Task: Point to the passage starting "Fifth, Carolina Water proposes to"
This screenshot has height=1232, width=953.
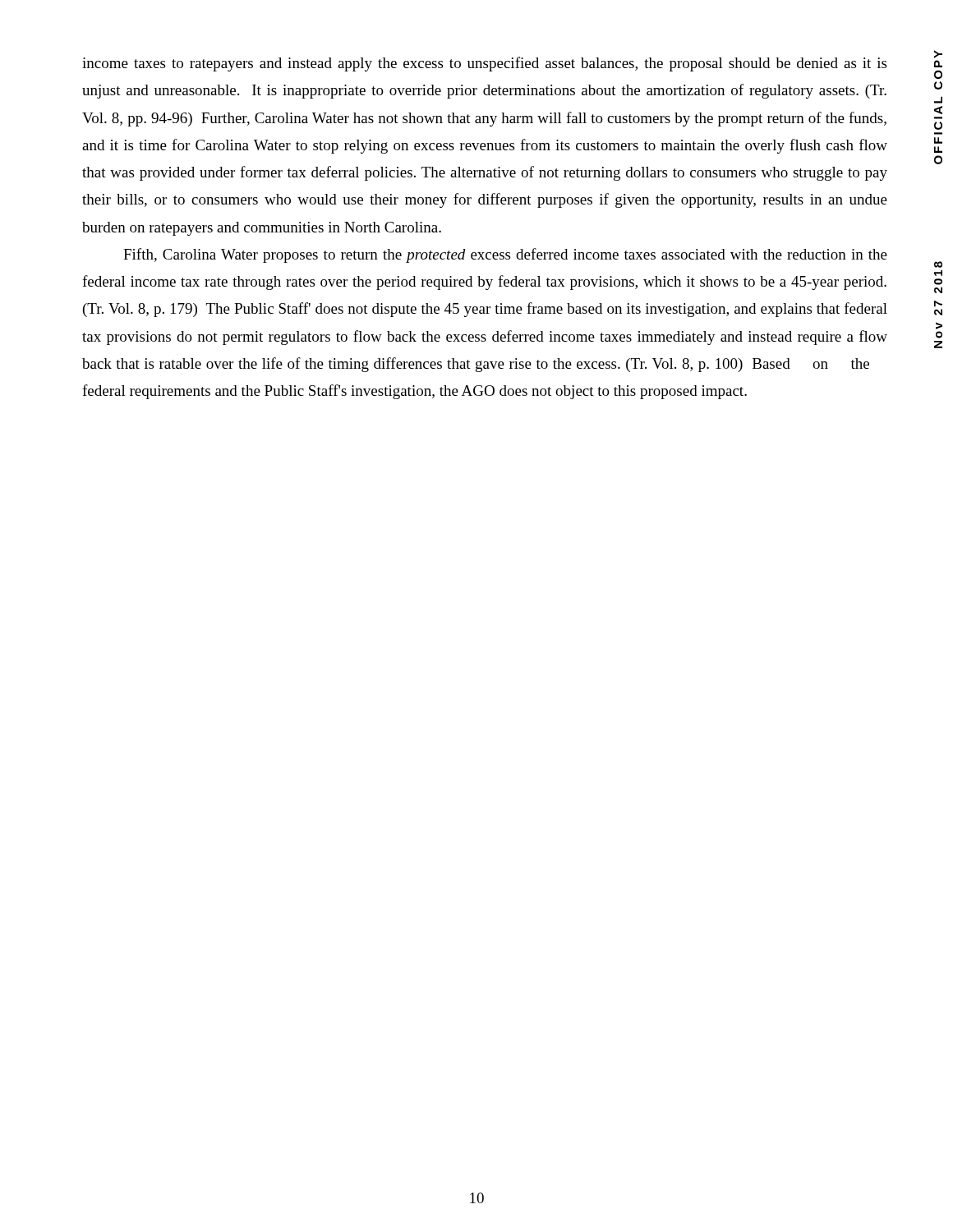Action: [485, 322]
